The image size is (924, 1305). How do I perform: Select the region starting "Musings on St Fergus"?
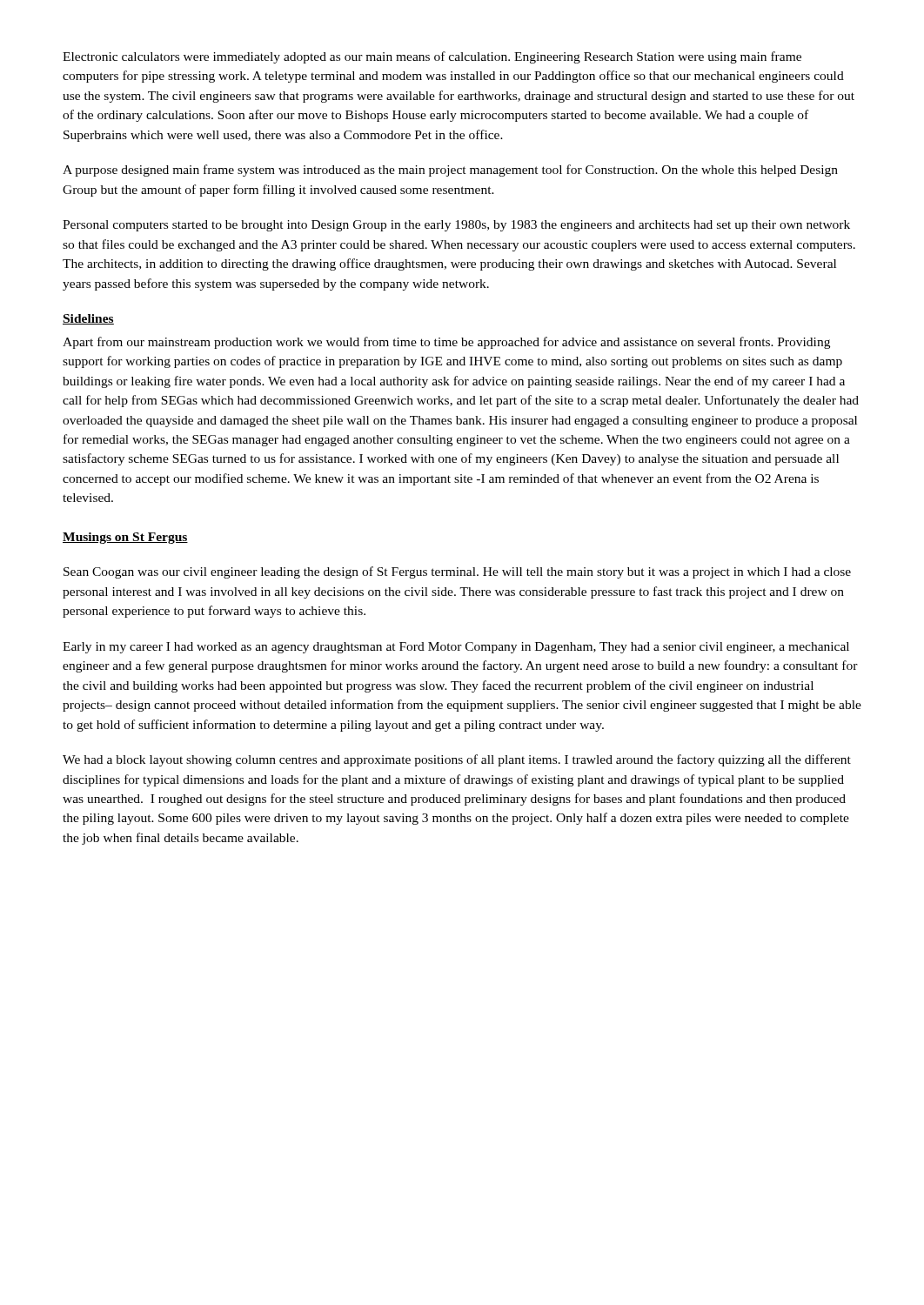coord(125,536)
